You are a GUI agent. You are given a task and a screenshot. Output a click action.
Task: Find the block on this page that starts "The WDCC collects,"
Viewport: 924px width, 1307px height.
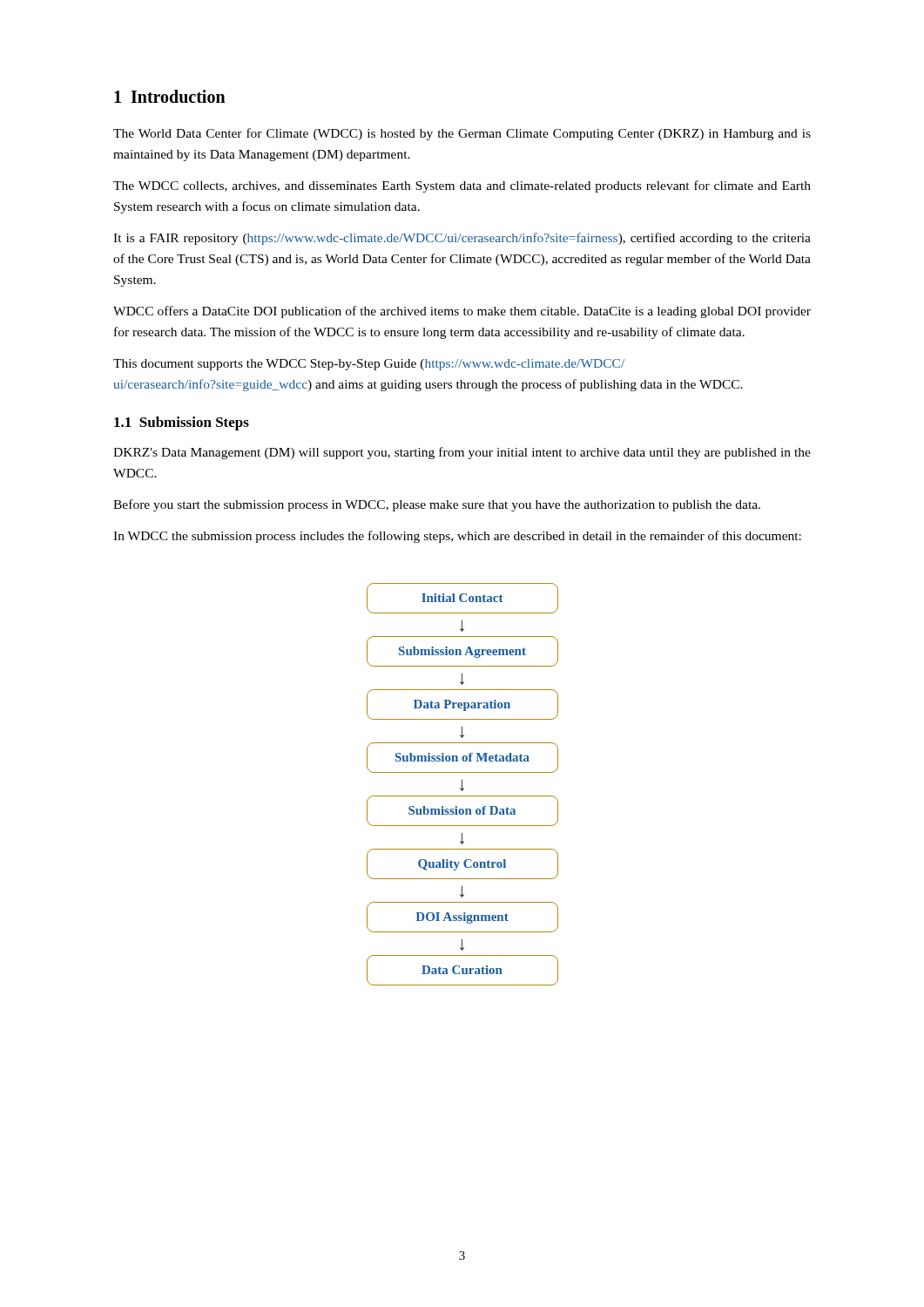(462, 196)
